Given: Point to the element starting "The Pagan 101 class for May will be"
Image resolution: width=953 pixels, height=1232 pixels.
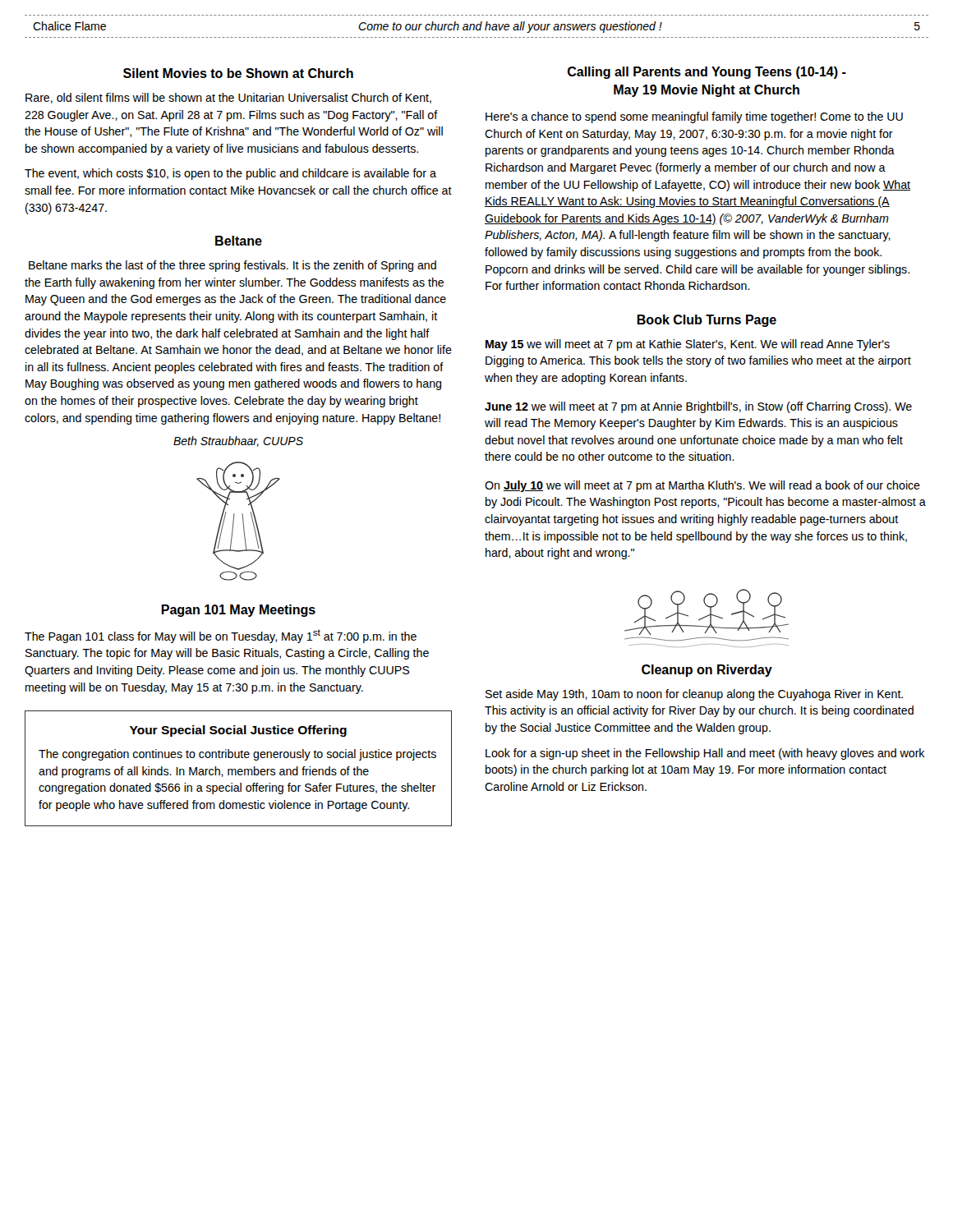Looking at the screenshot, I should 227,660.
